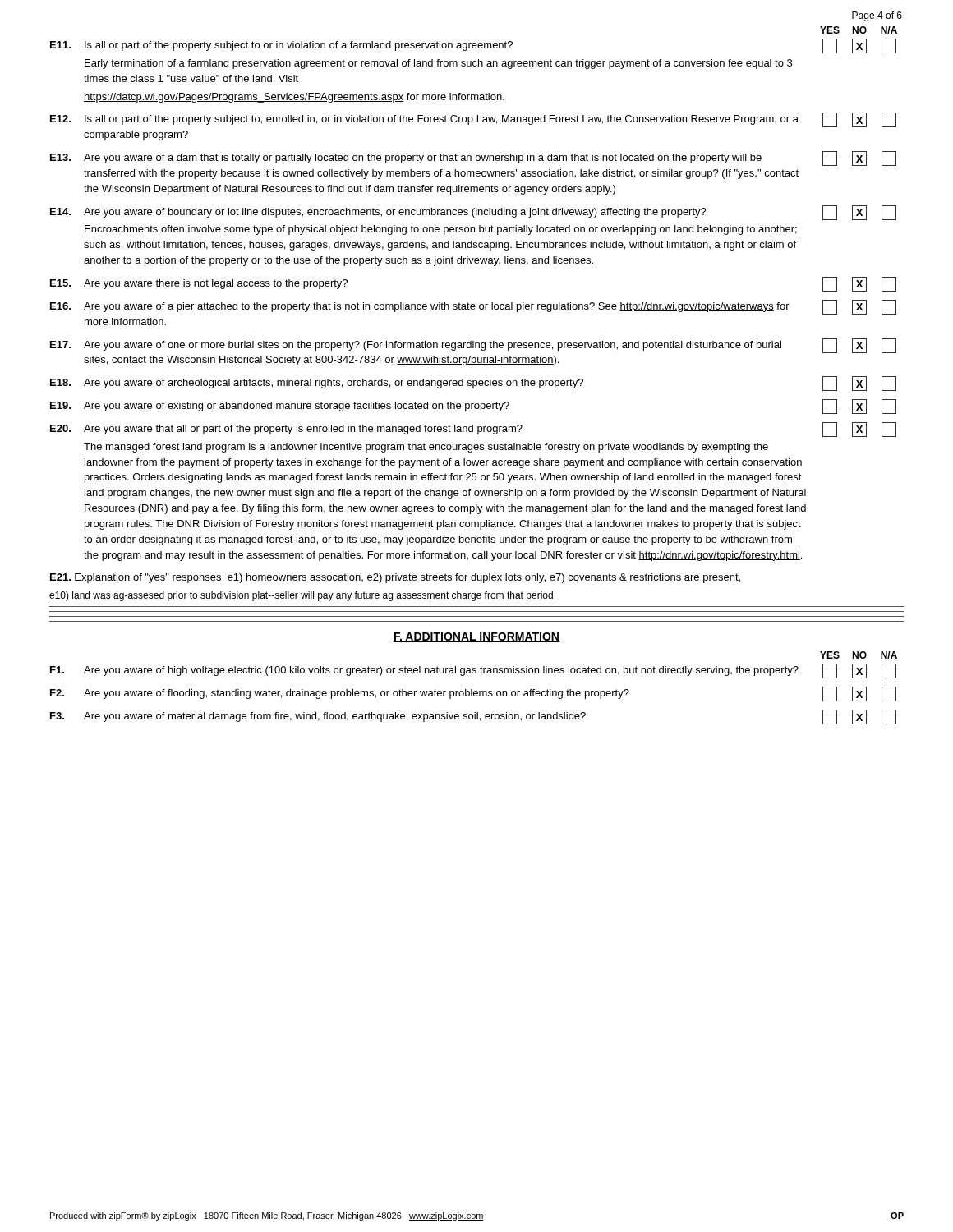Point to the block starting "E18. Are you aware"
The height and width of the screenshot is (1232, 953).
click(x=476, y=385)
